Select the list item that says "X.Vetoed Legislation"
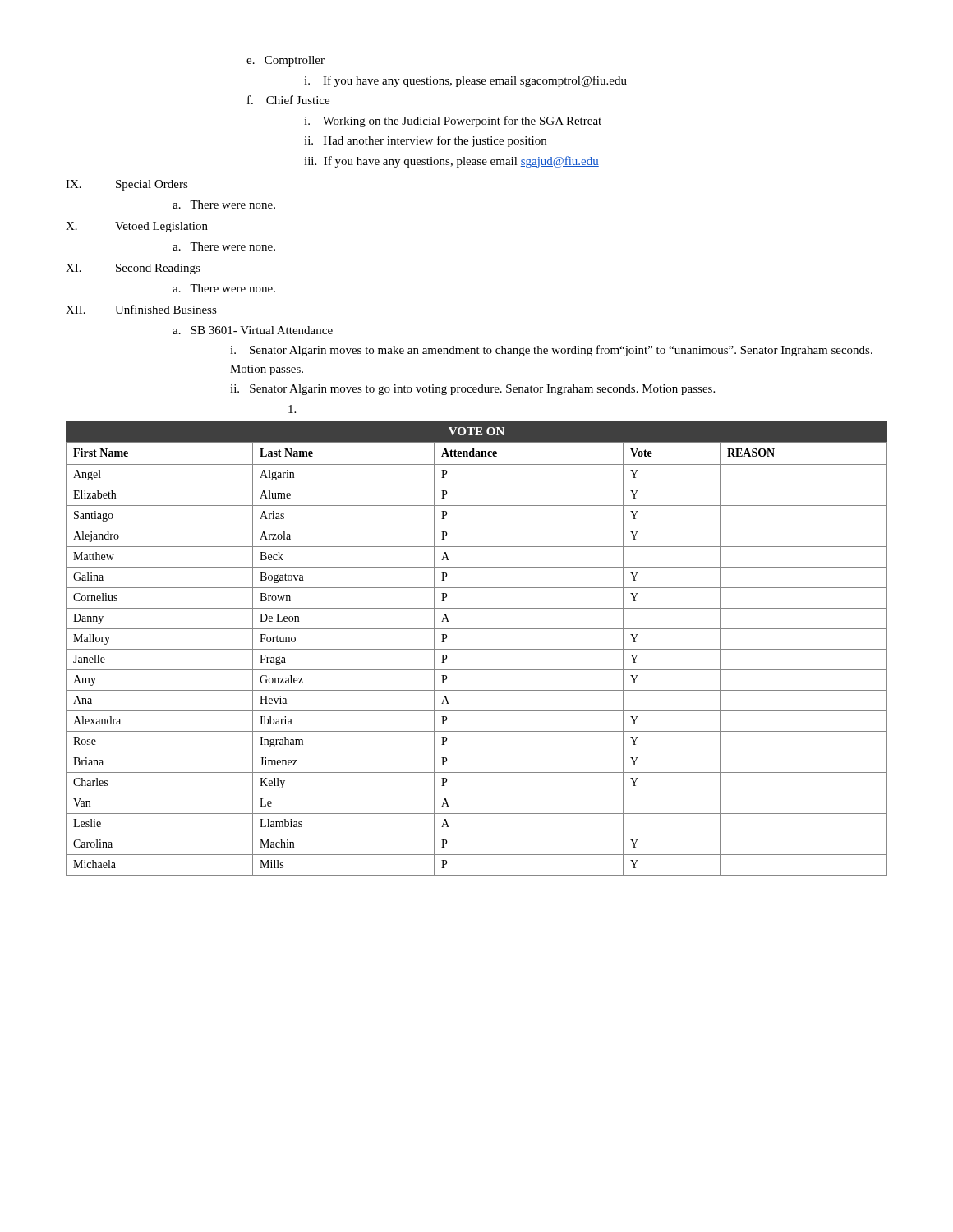 pyautogui.click(x=137, y=226)
